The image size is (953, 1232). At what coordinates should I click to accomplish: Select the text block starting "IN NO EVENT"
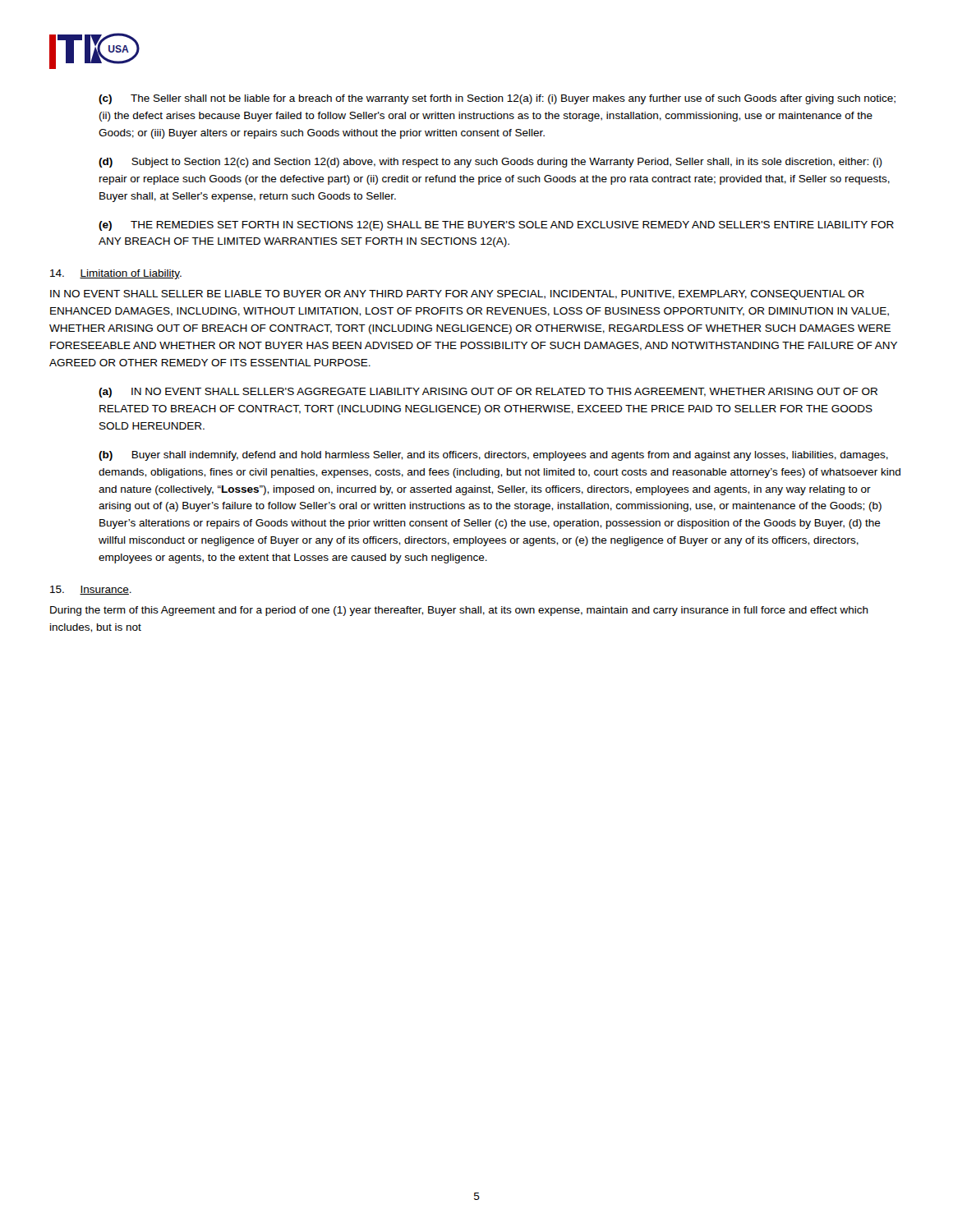(x=473, y=328)
